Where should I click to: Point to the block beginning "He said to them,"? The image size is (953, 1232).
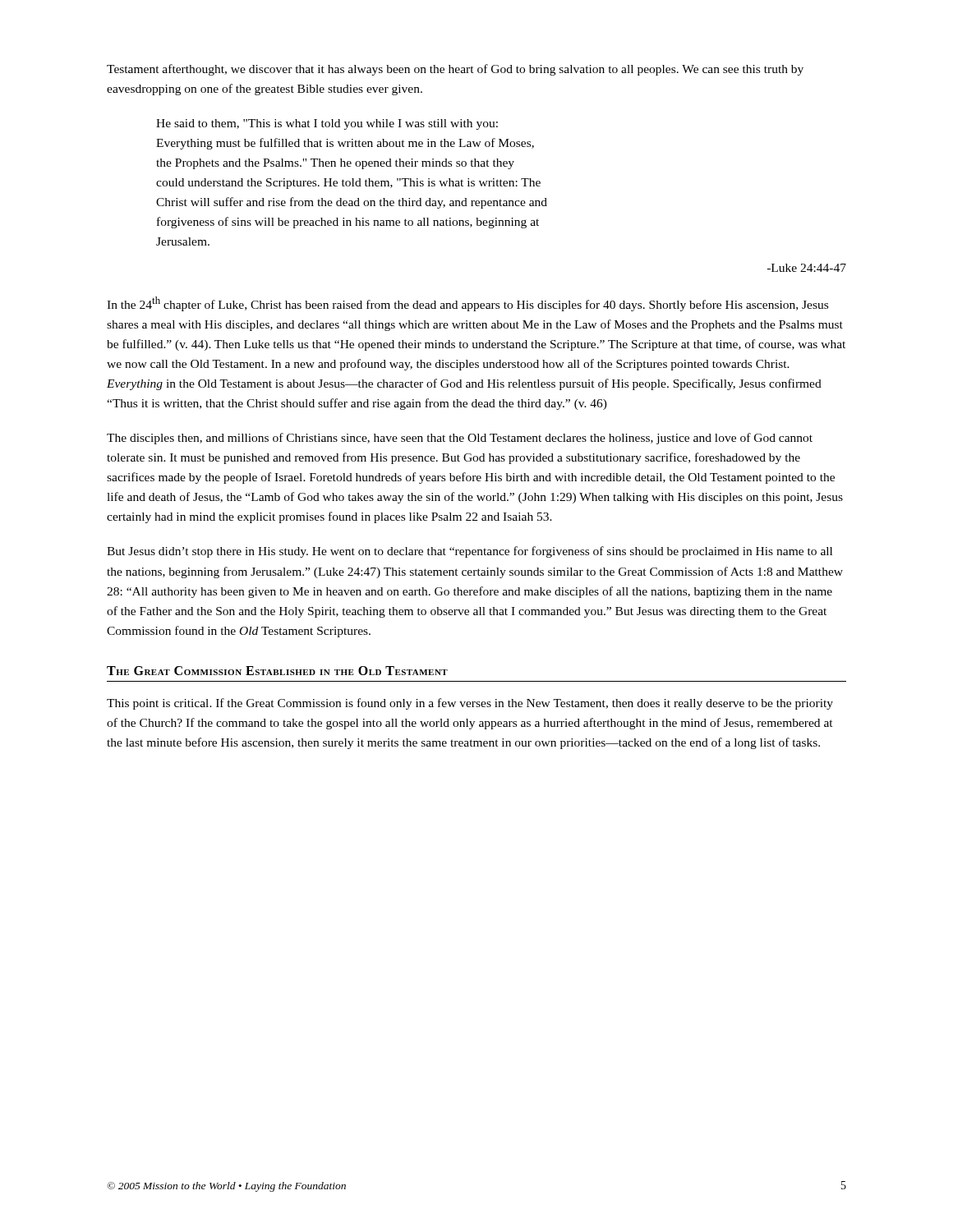coord(352,182)
